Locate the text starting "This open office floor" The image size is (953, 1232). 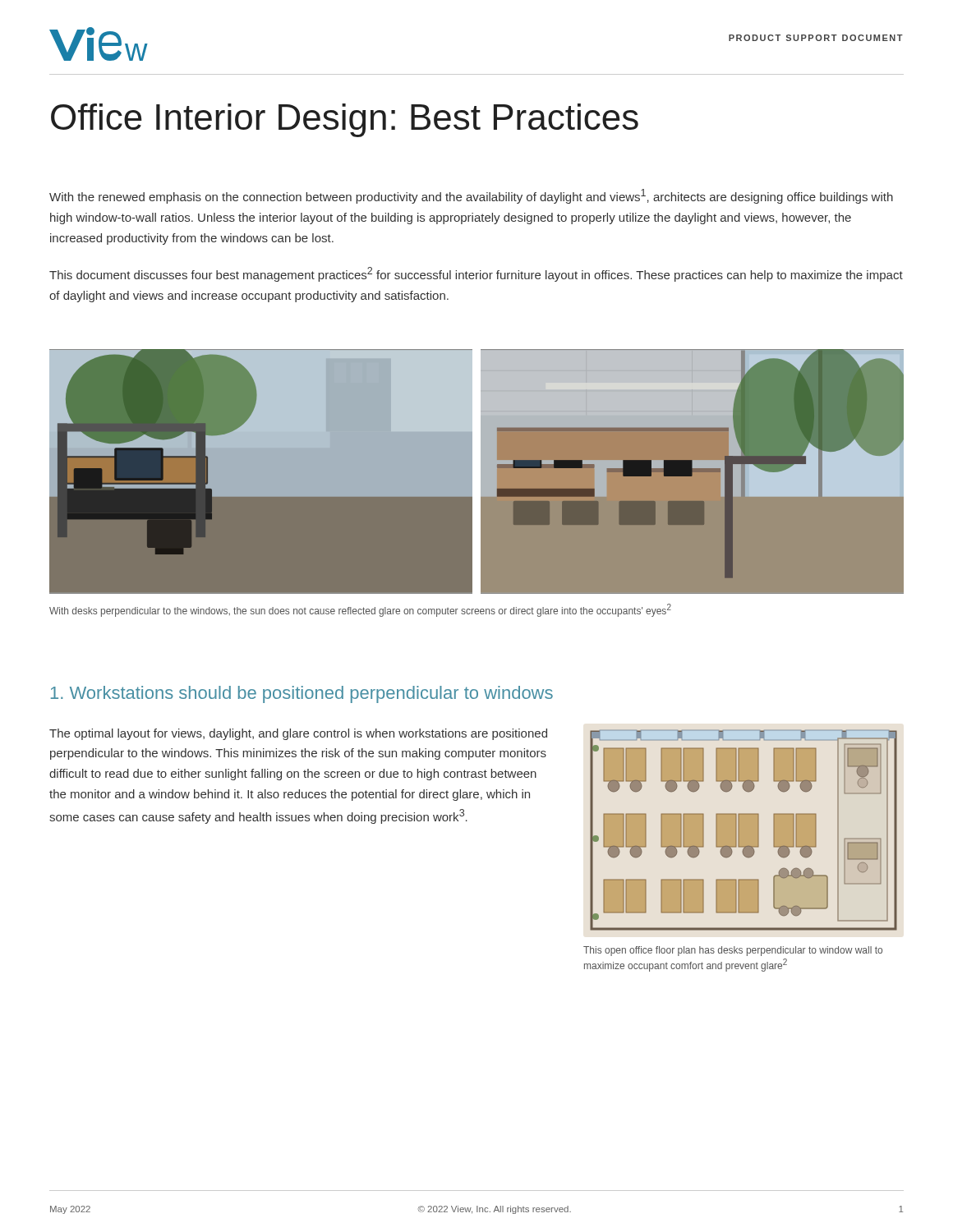pos(733,958)
